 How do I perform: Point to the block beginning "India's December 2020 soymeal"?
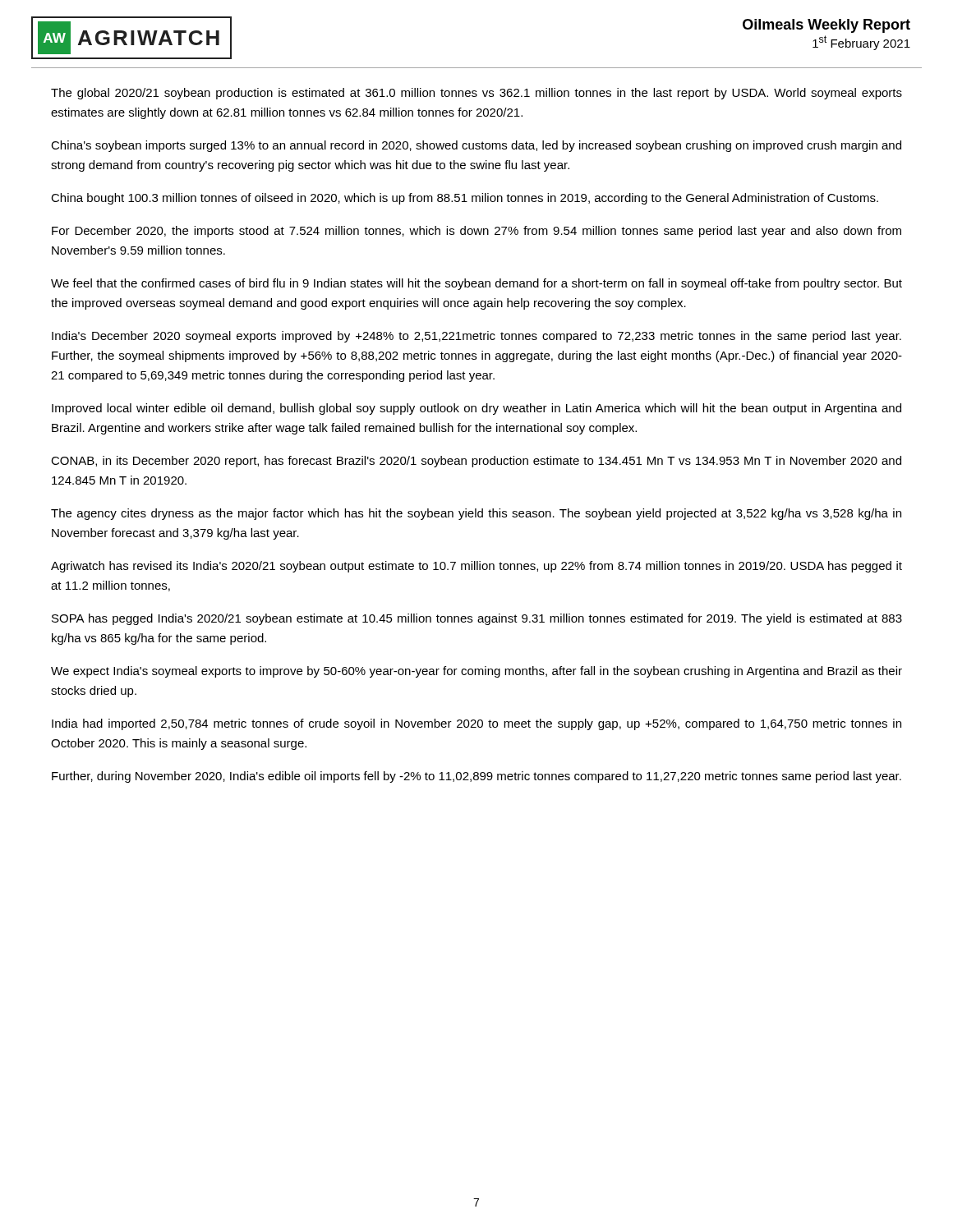point(476,356)
